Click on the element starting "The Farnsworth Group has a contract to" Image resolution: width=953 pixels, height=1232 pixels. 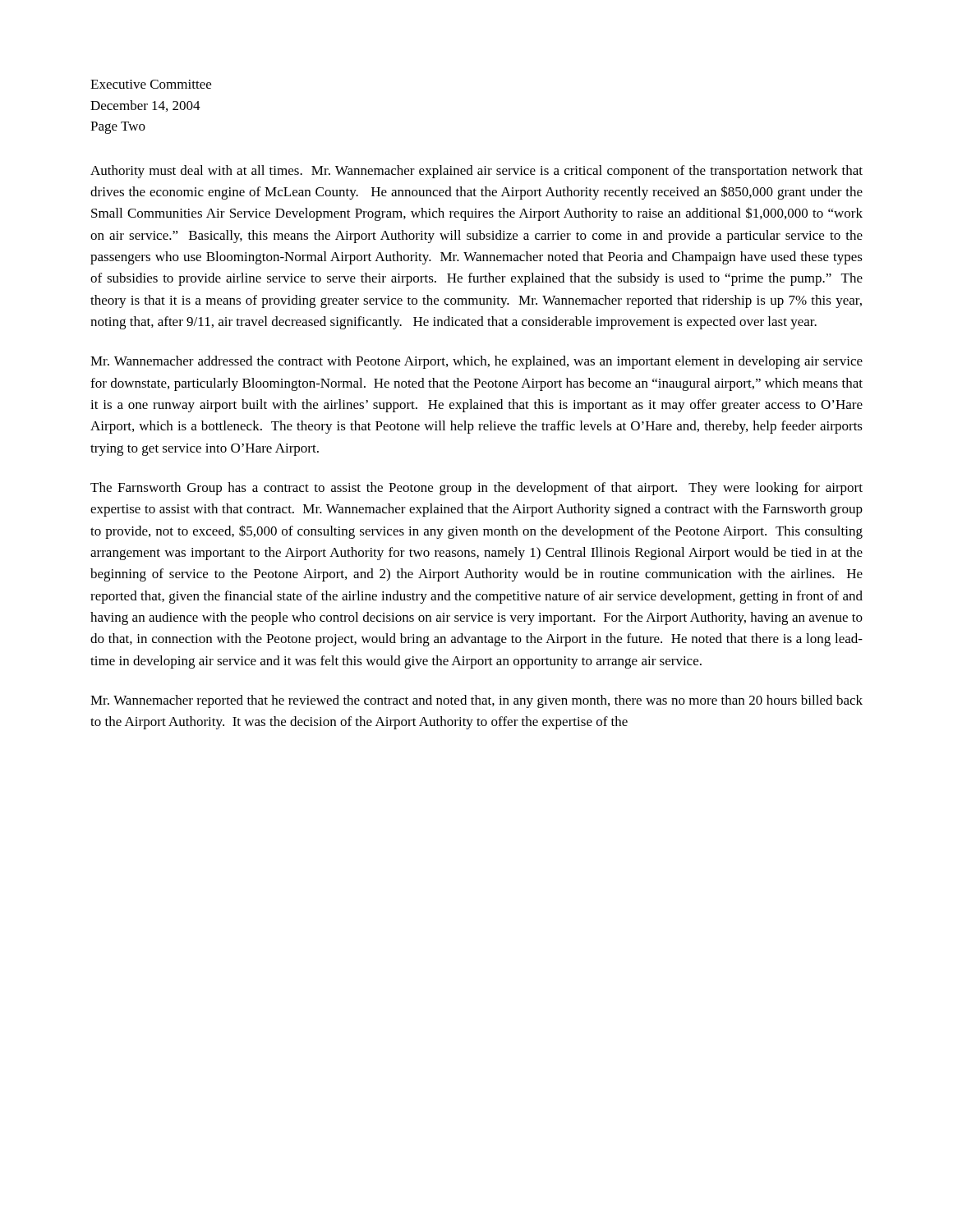point(476,574)
